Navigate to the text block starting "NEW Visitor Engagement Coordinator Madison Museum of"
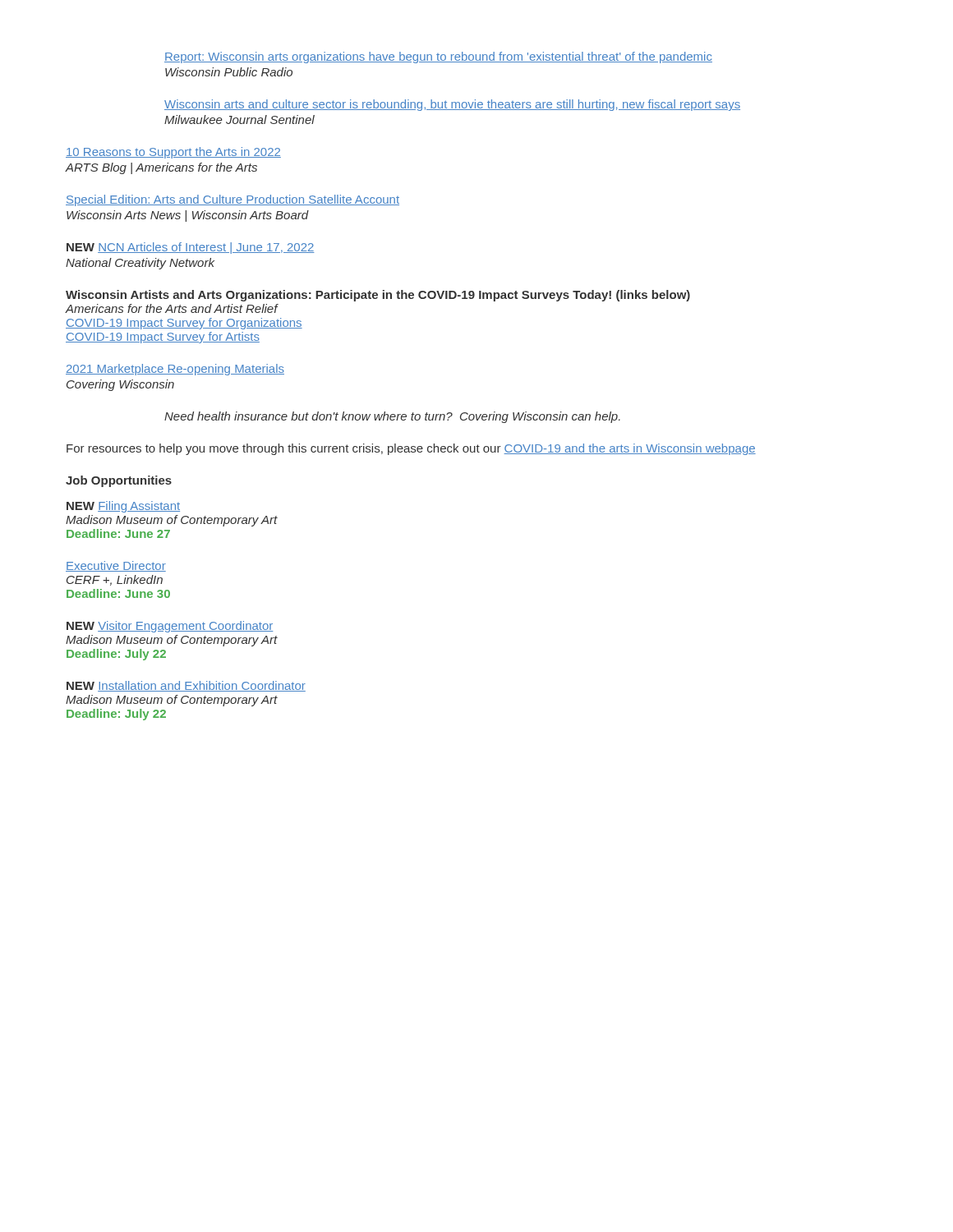Screen dimensions: 1232x953 (x=171, y=639)
